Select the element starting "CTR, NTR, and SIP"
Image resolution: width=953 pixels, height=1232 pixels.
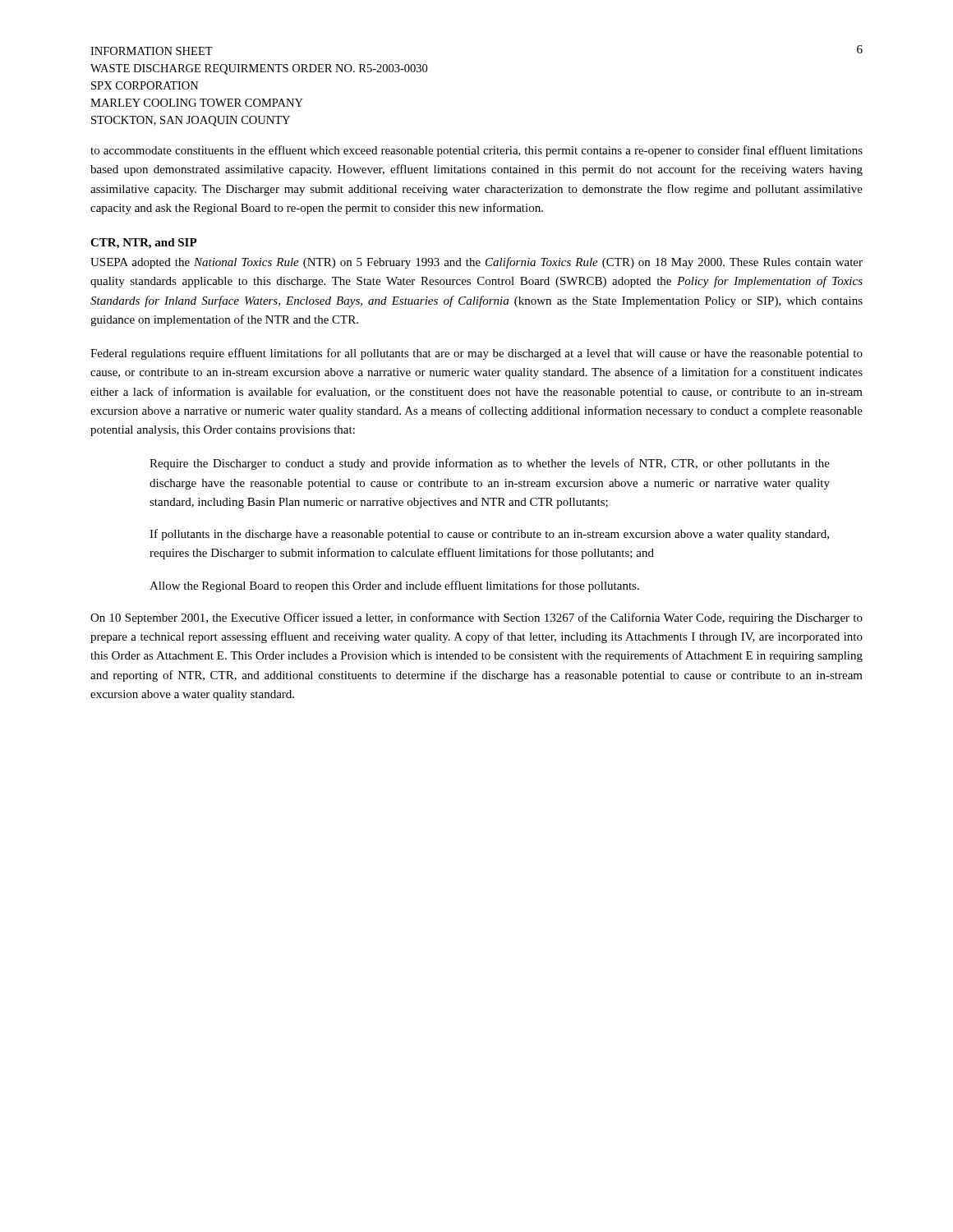144,242
